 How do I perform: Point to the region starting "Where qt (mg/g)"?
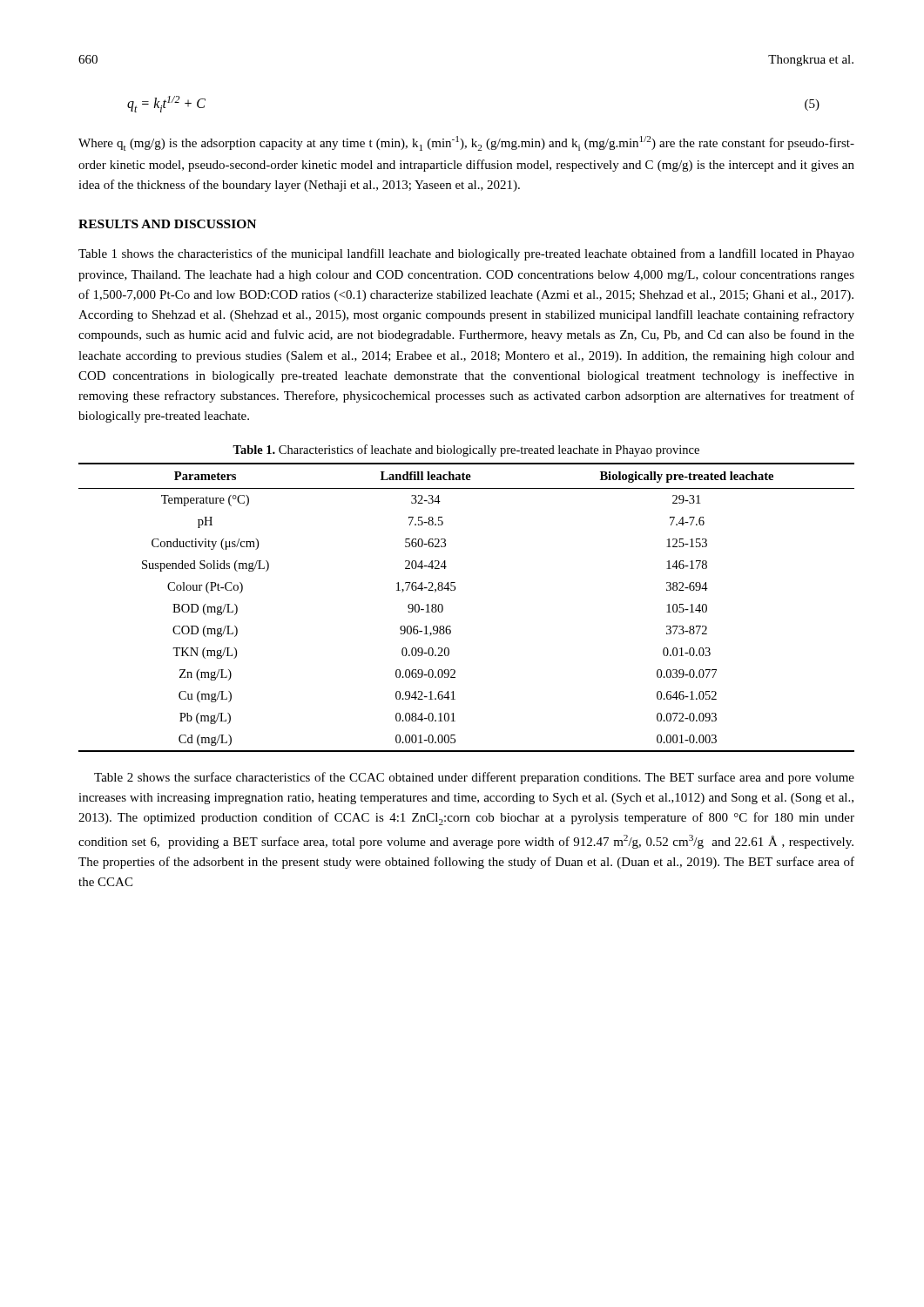point(466,162)
